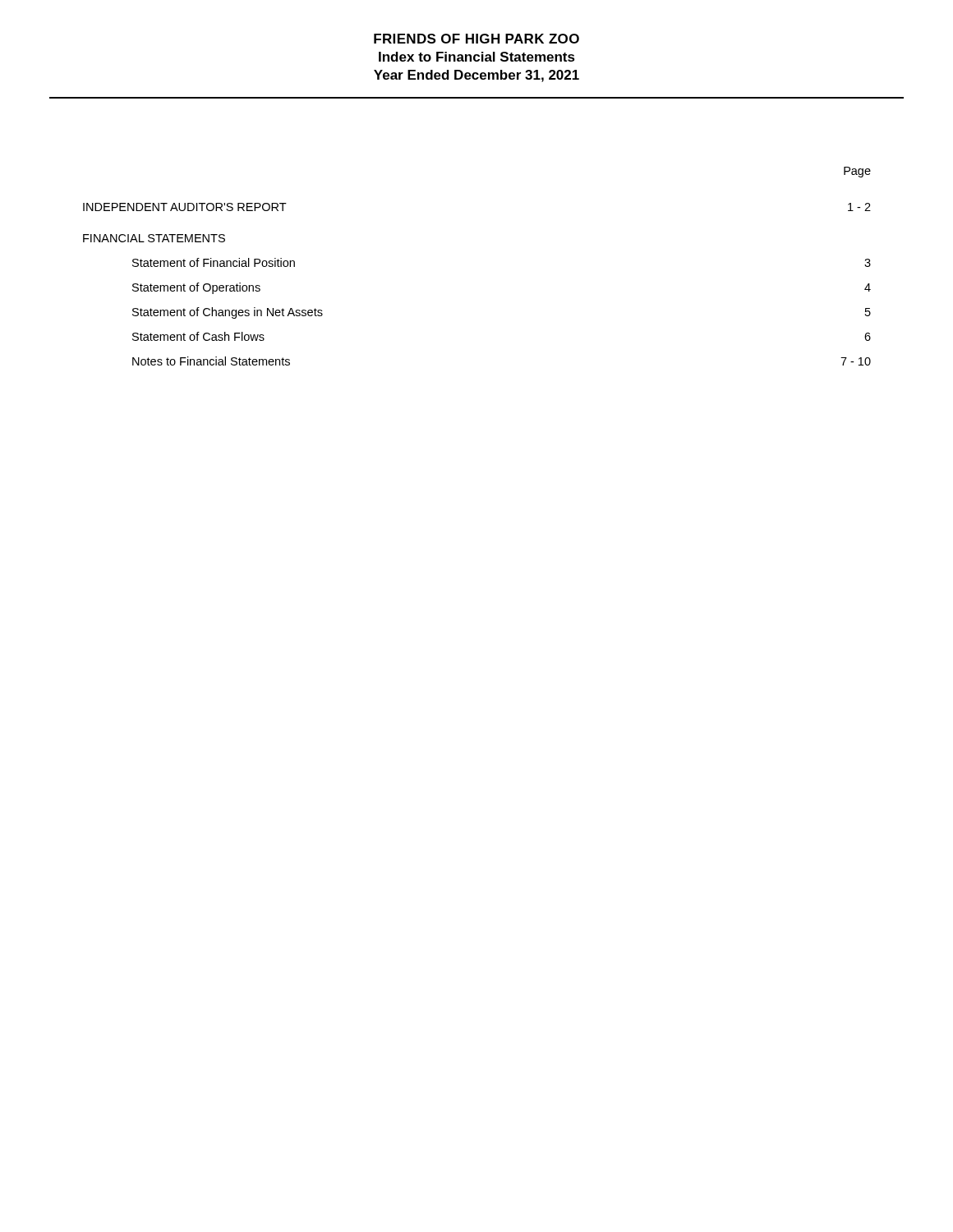Select the list item that reads "Statement of Changes in"
The width and height of the screenshot is (953, 1232).
pyautogui.click(x=223, y=313)
